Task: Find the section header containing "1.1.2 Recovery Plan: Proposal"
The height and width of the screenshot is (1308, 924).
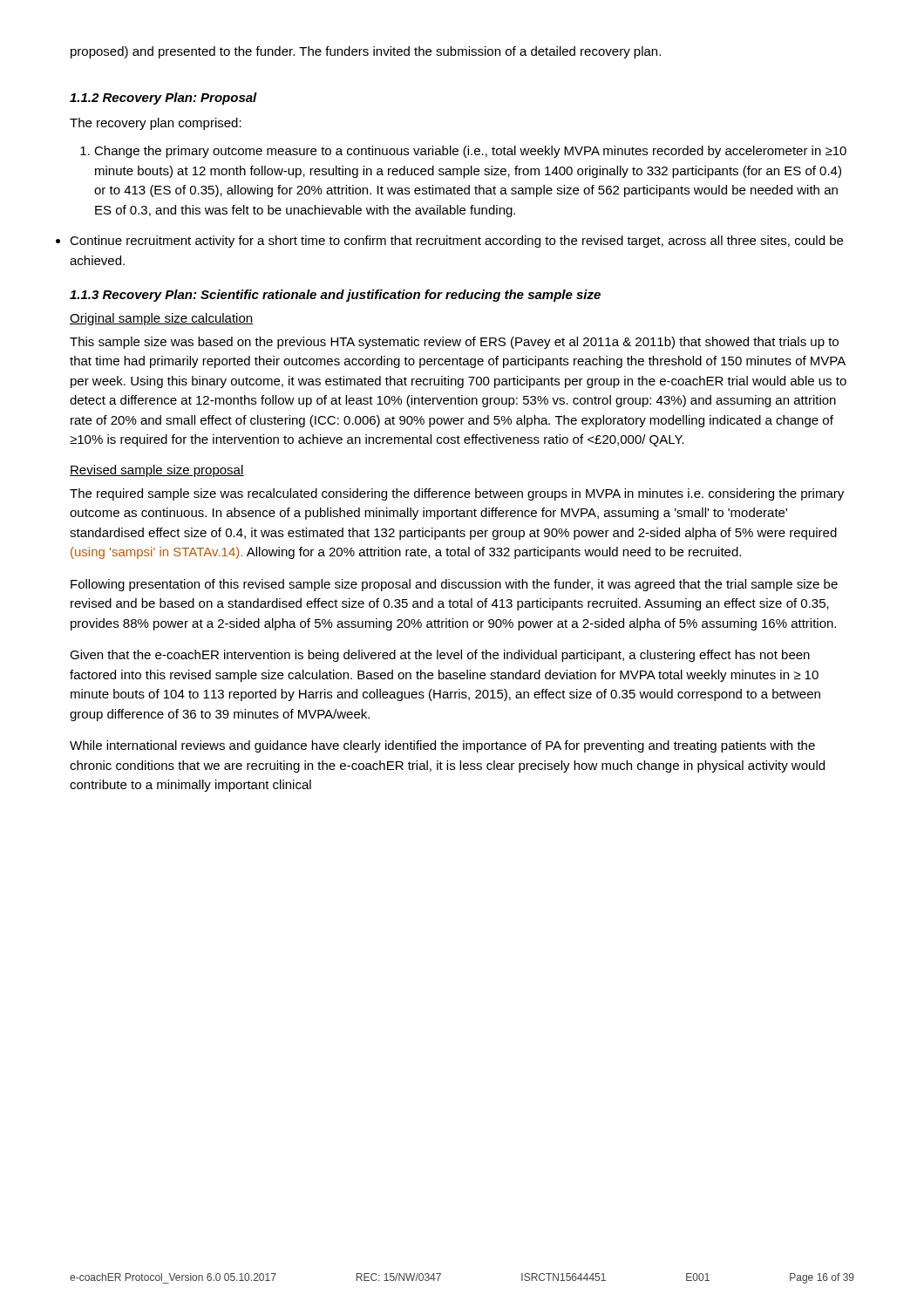Action: point(163,97)
